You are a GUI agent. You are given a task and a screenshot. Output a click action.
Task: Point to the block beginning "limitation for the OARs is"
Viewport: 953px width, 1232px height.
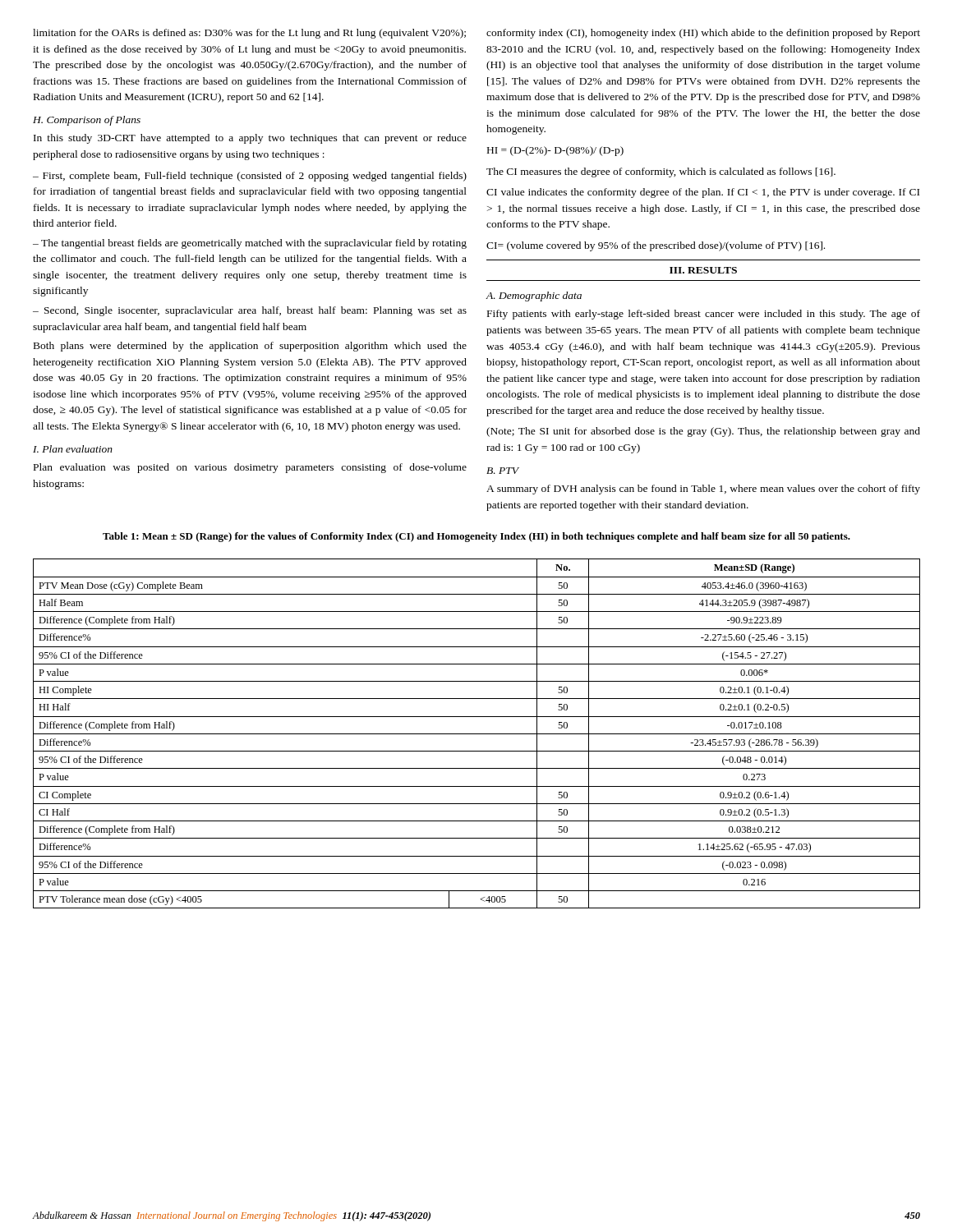250,65
